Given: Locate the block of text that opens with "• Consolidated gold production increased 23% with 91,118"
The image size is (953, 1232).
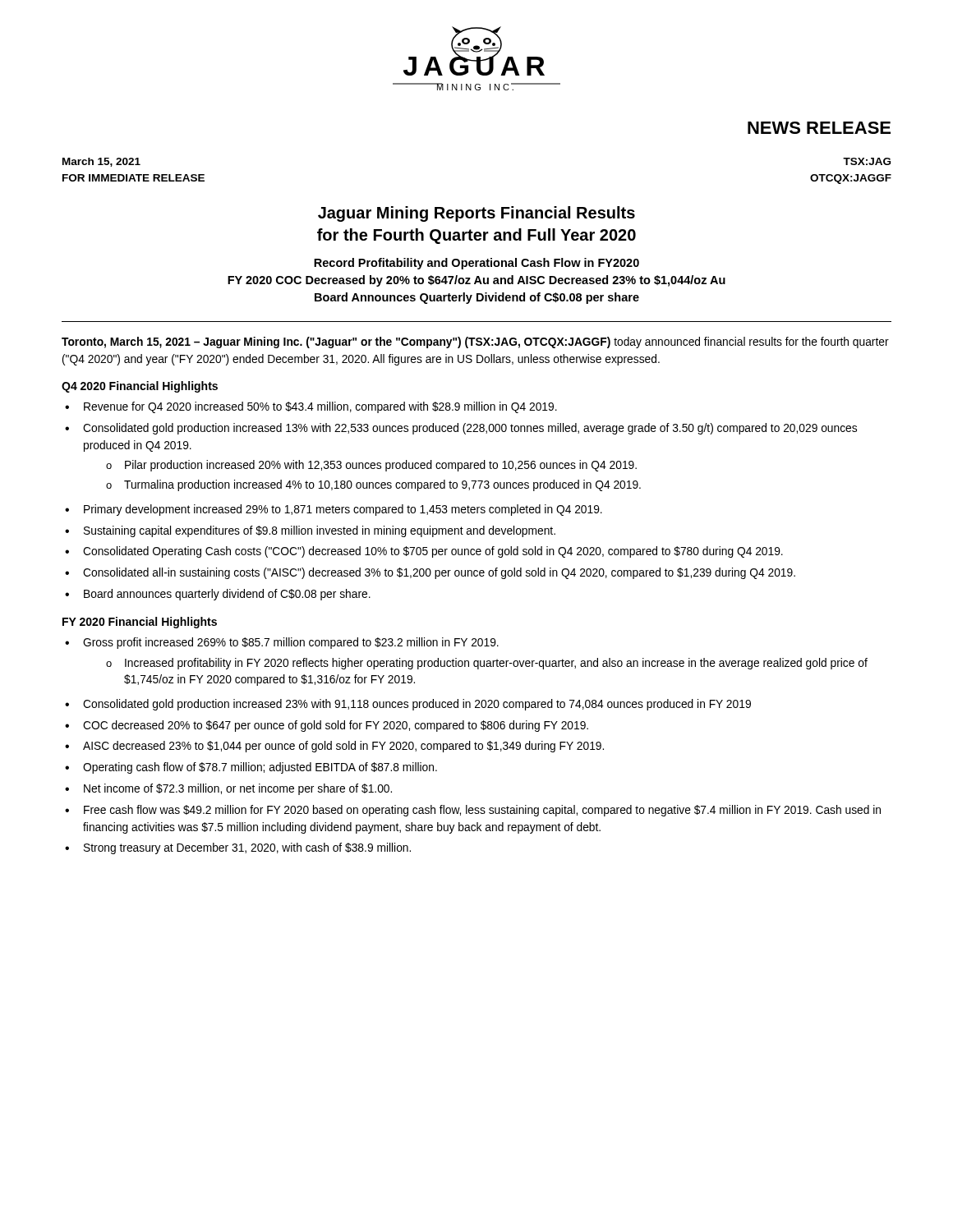Looking at the screenshot, I should point(476,705).
